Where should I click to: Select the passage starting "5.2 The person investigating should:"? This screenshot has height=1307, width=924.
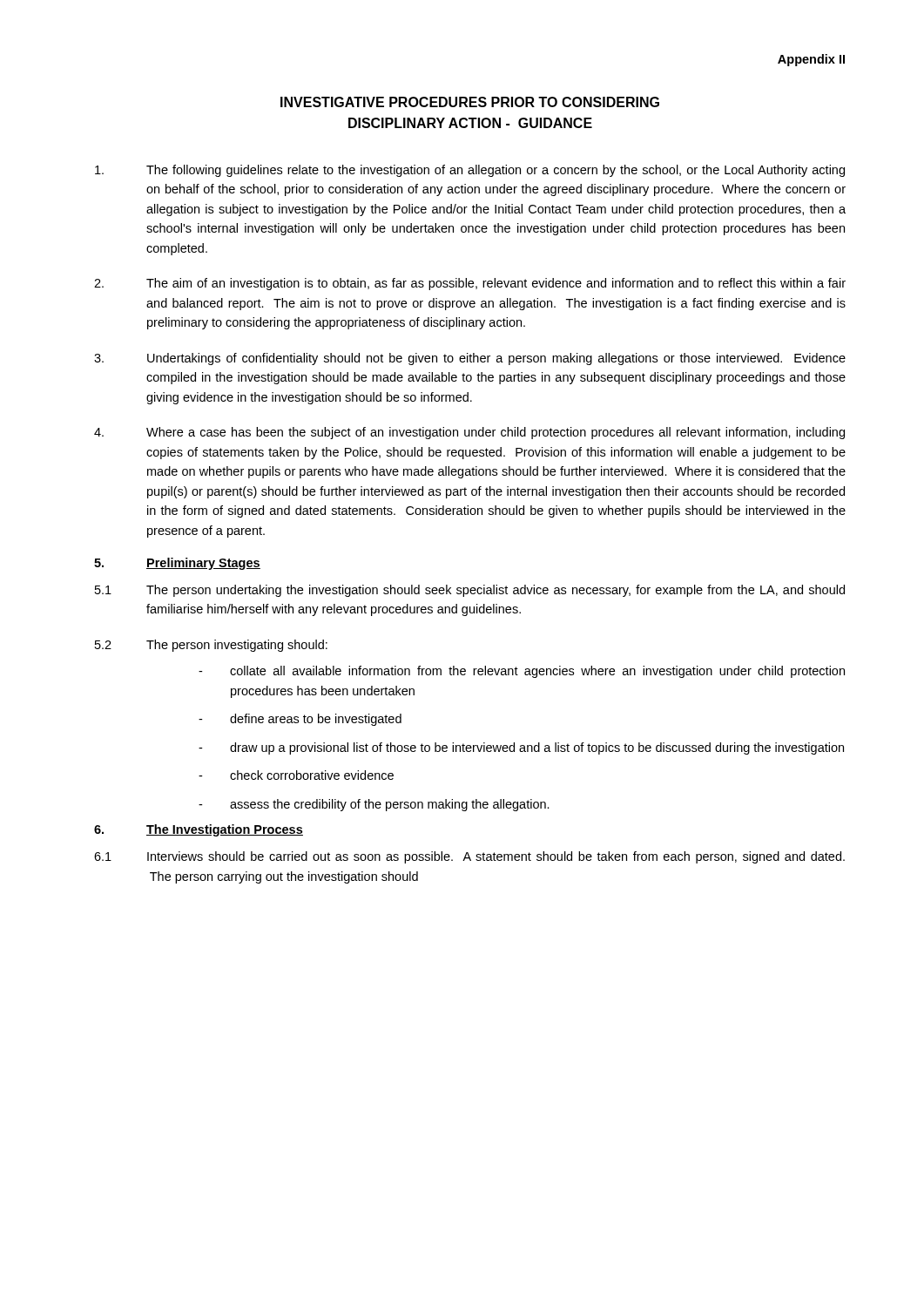[x=211, y=646]
